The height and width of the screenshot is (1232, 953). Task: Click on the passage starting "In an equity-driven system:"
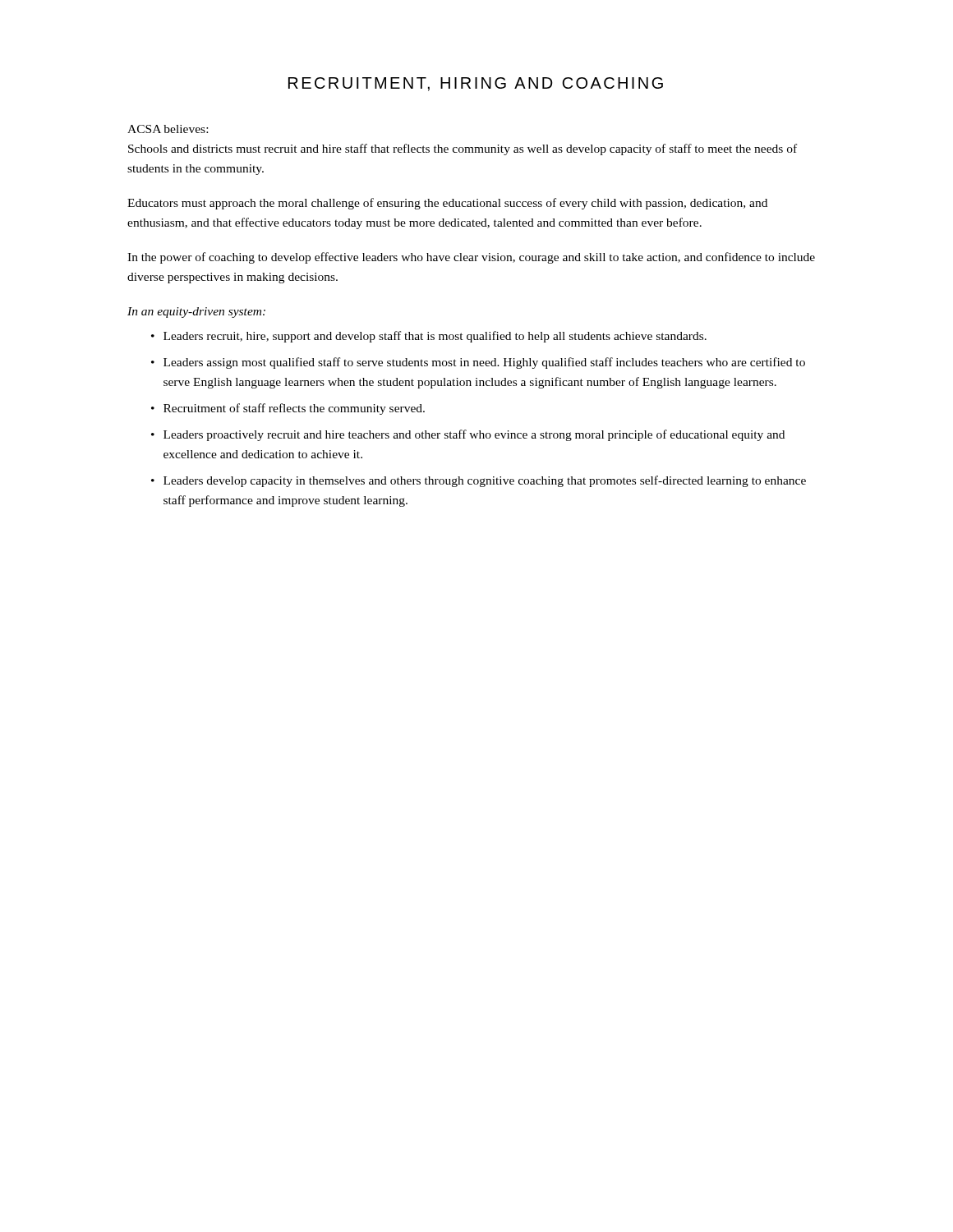point(197,311)
